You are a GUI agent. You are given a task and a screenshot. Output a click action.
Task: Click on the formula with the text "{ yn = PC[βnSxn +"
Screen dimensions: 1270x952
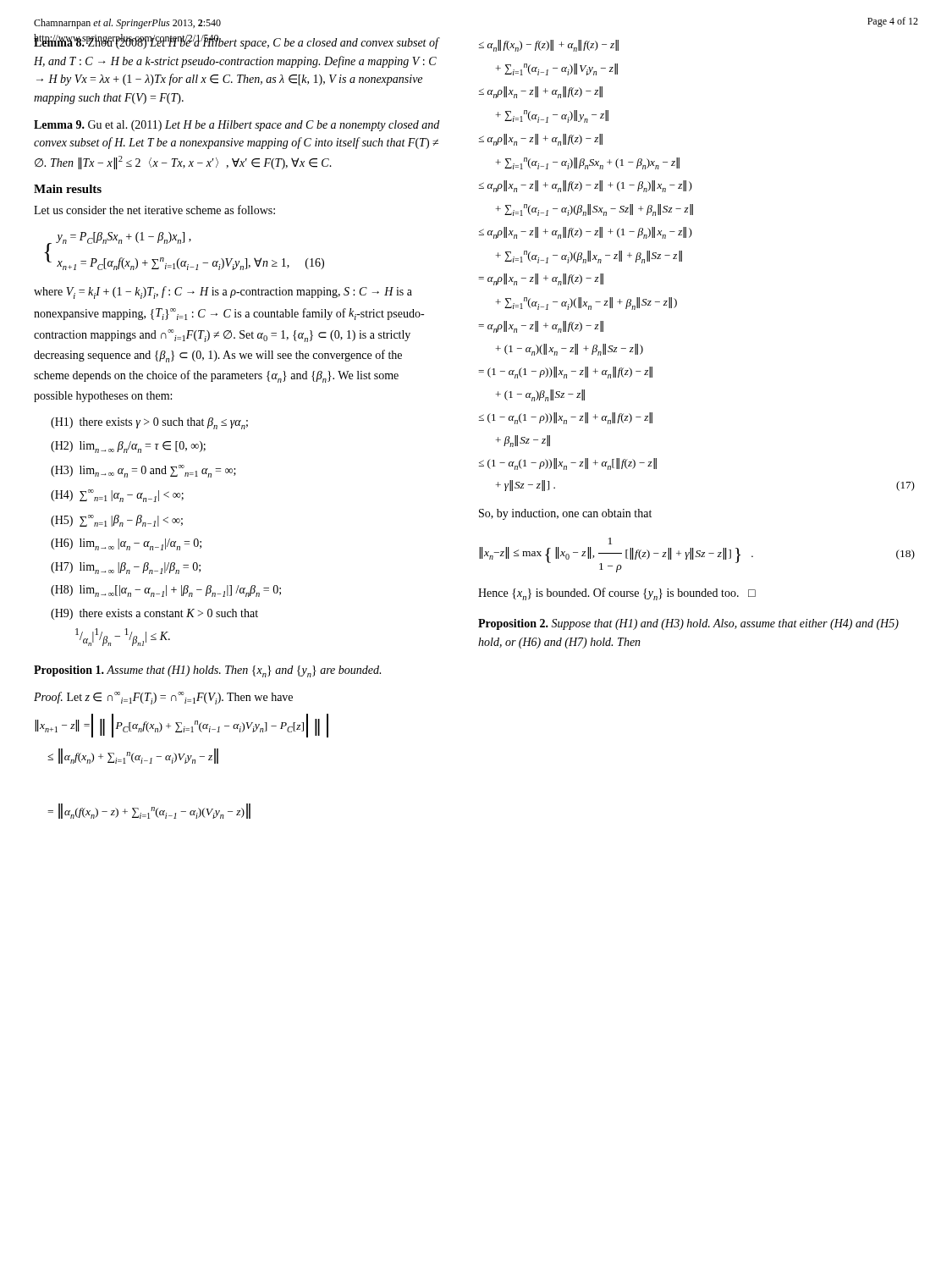[184, 251]
